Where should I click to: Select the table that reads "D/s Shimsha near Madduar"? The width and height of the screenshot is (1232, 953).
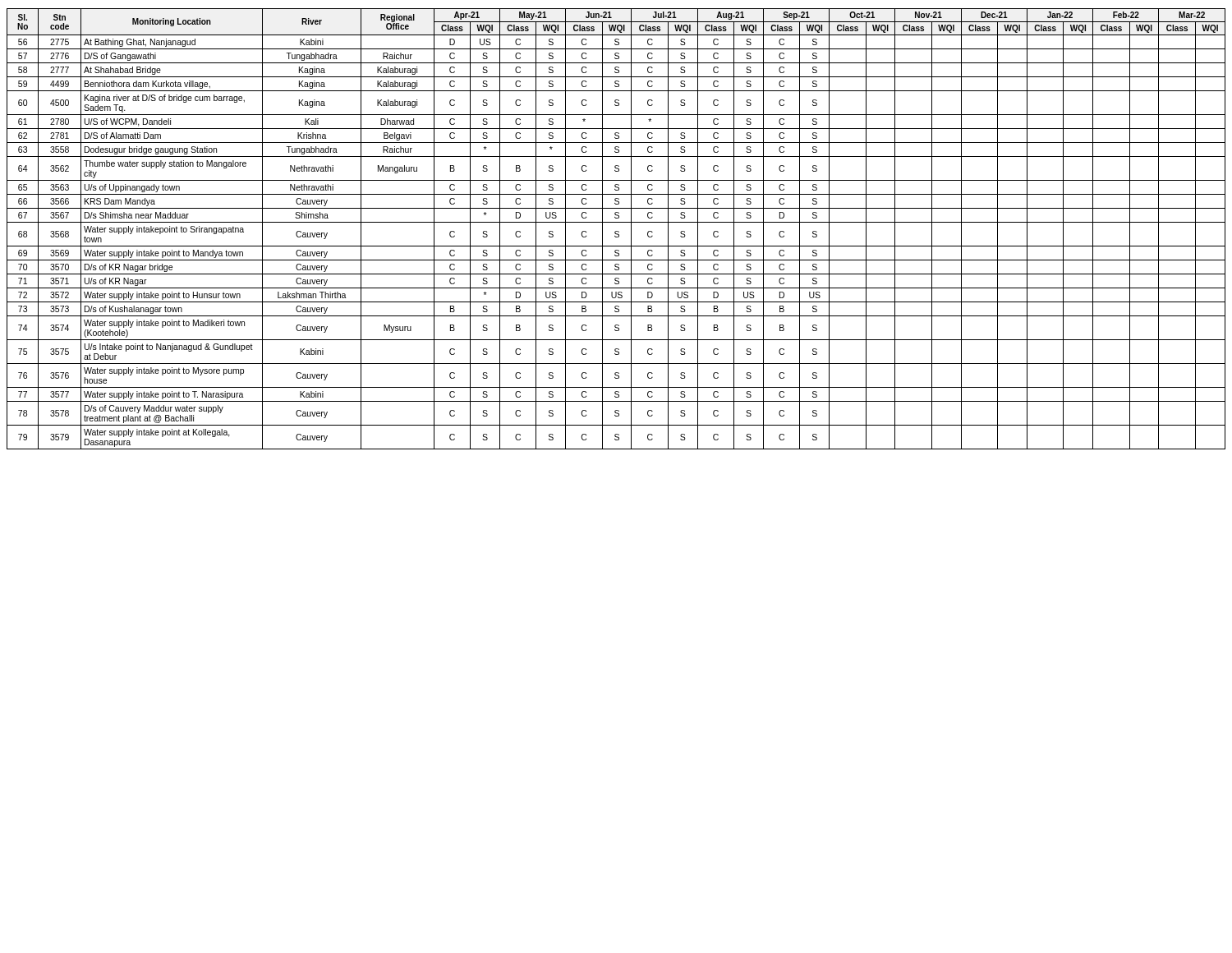click(616, 229)
